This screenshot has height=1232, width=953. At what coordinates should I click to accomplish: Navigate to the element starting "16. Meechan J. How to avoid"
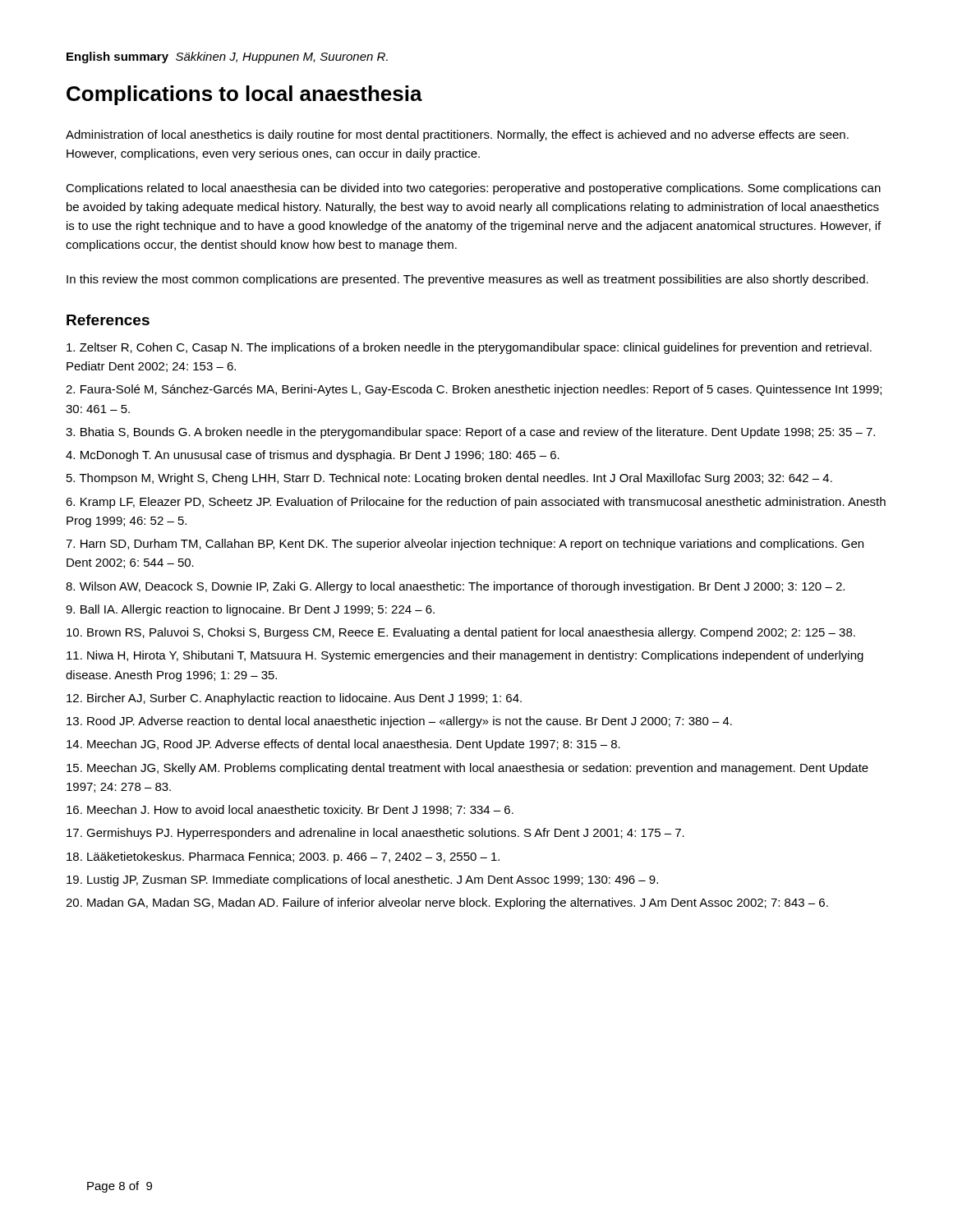[290, 809]
